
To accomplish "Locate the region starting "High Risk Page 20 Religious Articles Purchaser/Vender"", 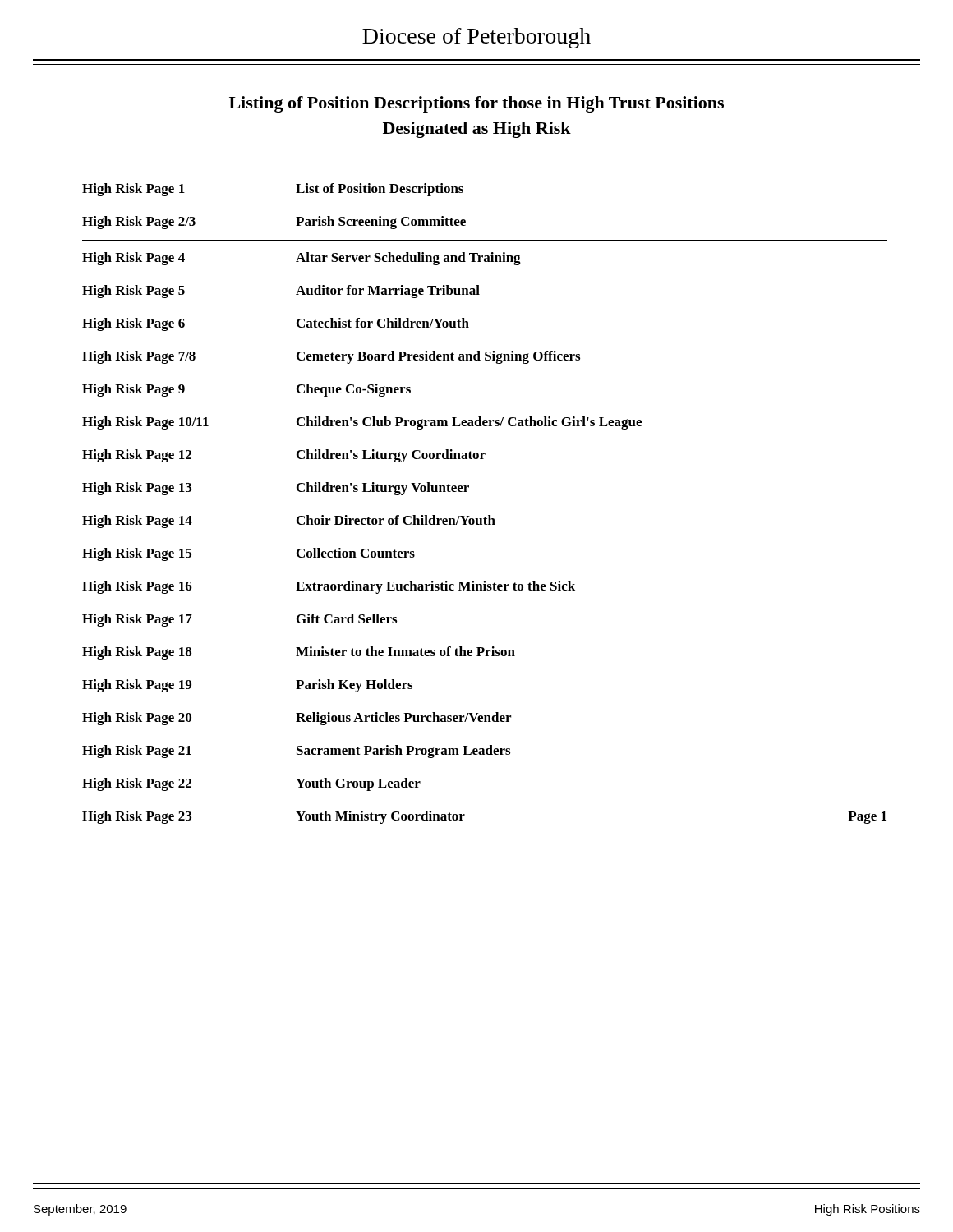I will (485, 718).
